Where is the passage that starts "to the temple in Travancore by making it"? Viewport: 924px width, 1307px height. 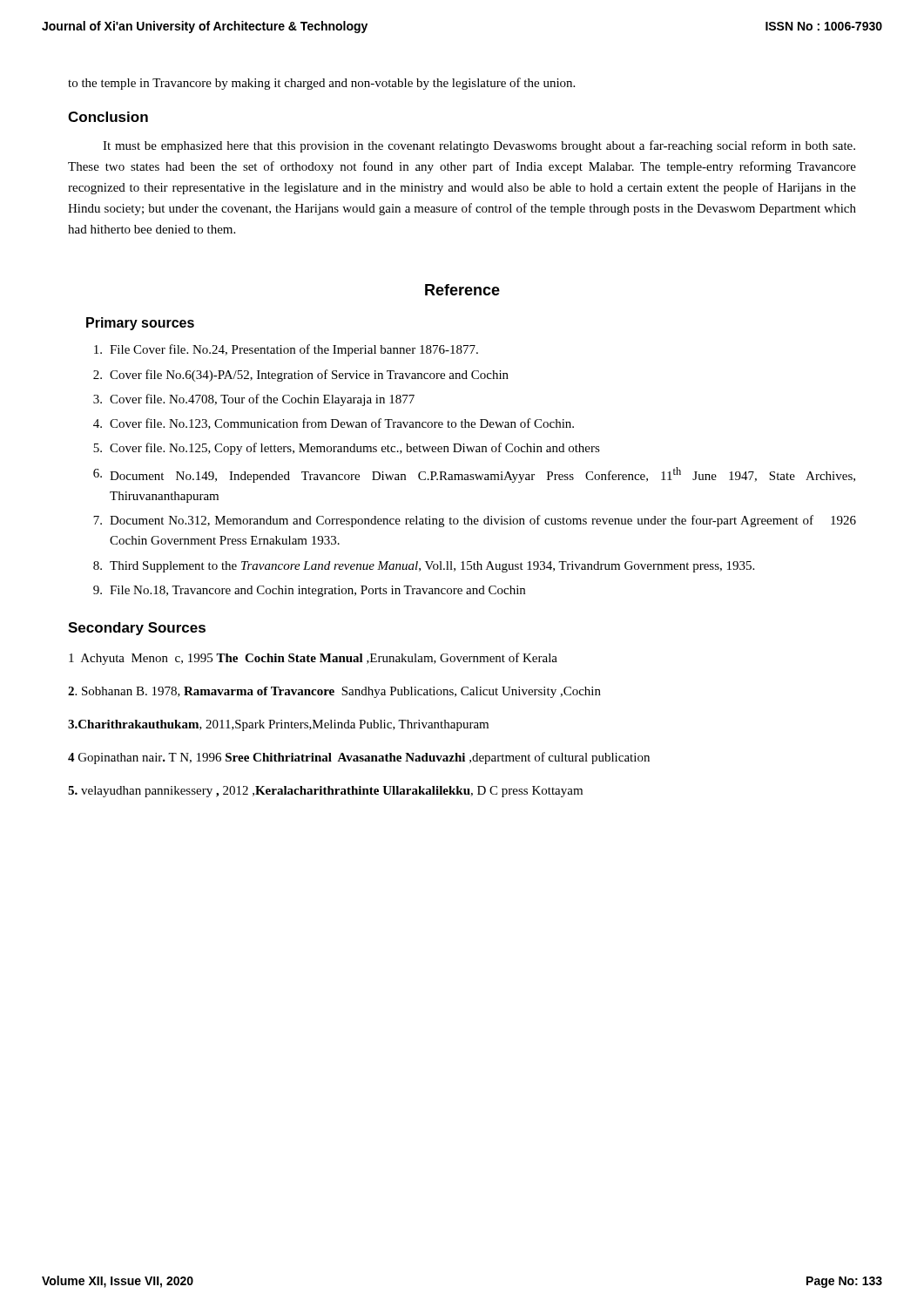coord(322,83)
